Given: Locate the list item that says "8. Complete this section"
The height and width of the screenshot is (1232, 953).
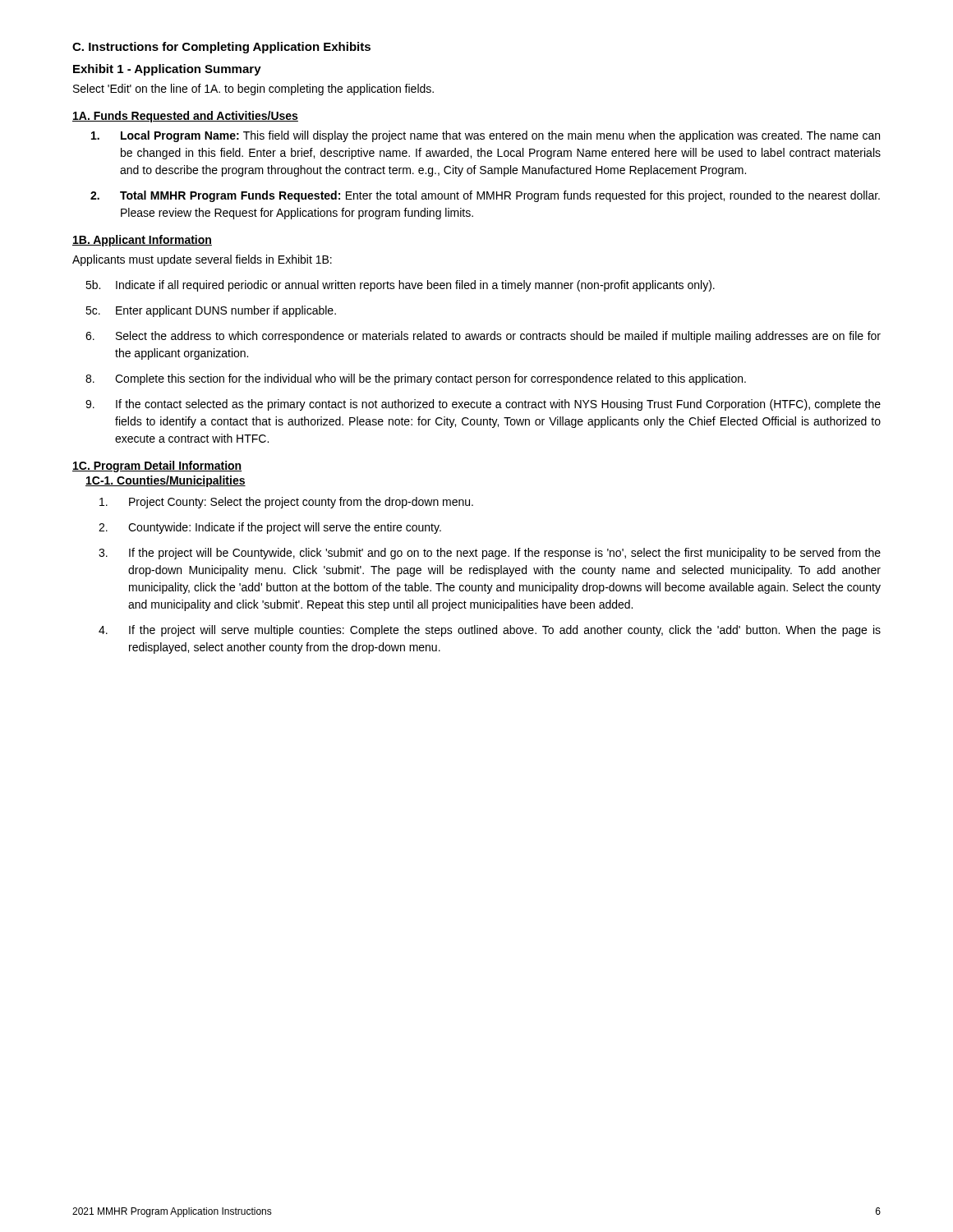Looking at the screenshot, I should coord(483,379).
